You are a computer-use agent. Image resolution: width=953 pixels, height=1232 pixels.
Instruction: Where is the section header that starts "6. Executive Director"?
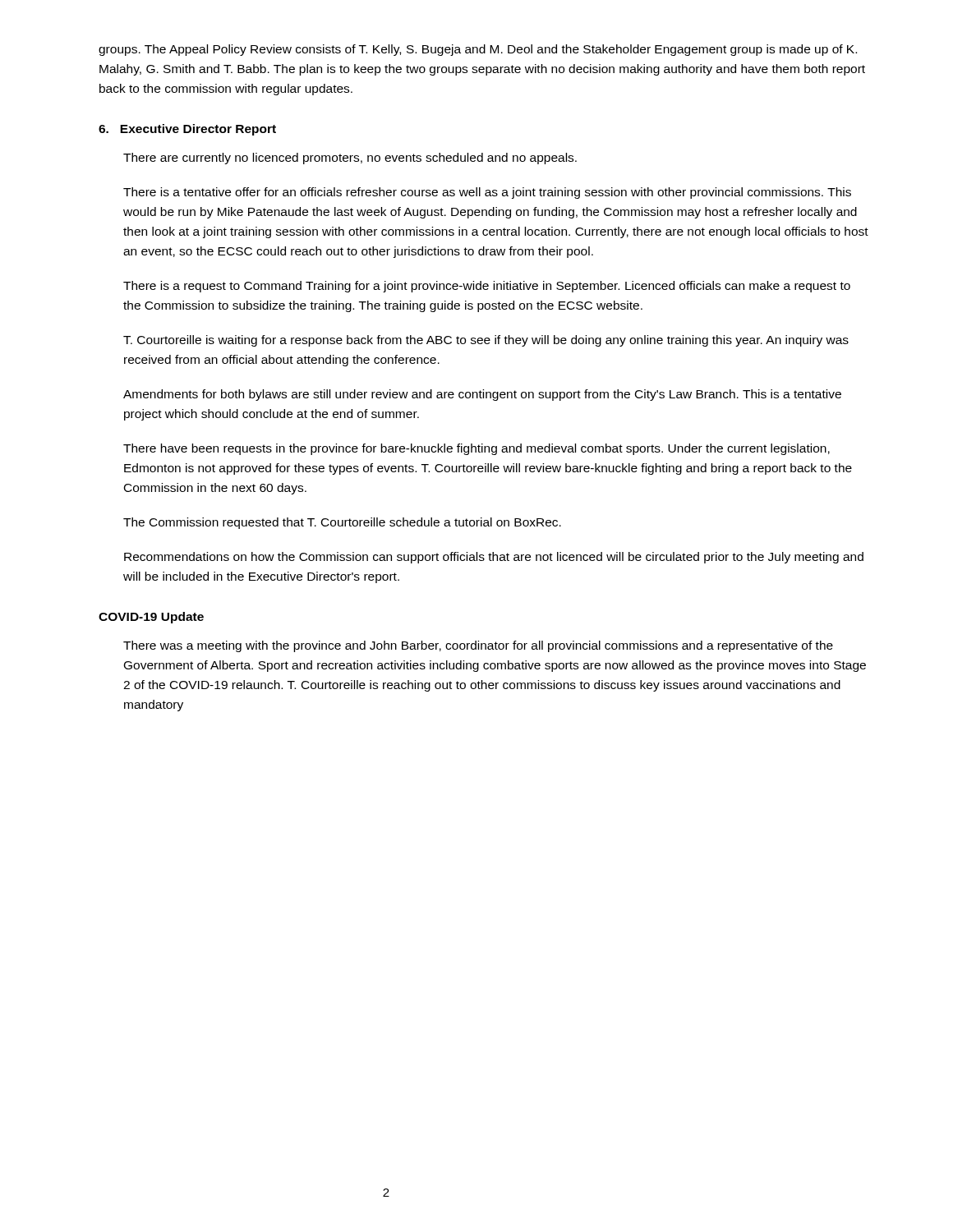[187, 129]
